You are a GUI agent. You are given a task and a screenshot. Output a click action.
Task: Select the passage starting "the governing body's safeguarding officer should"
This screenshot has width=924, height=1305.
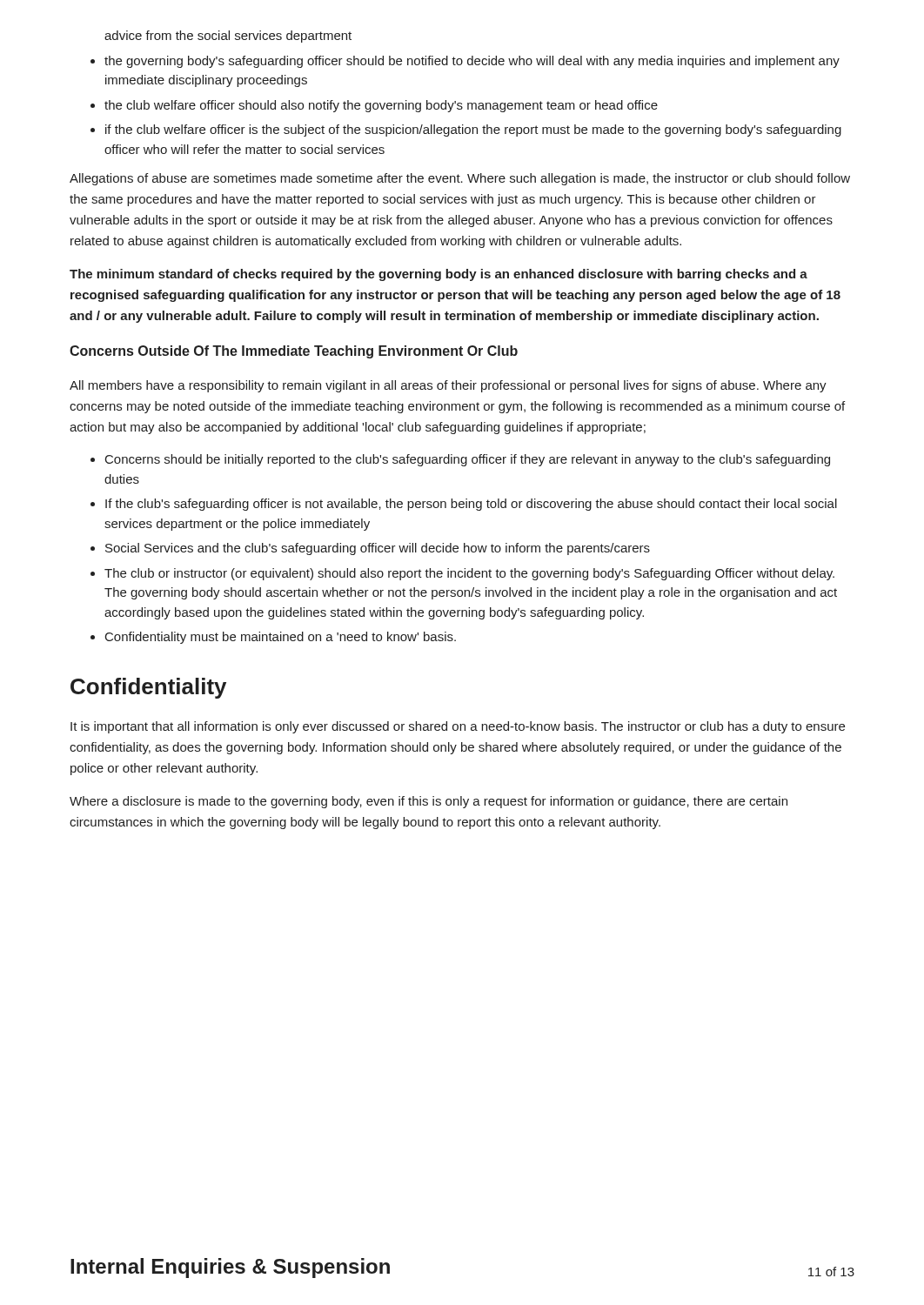[x=479, y=70]
